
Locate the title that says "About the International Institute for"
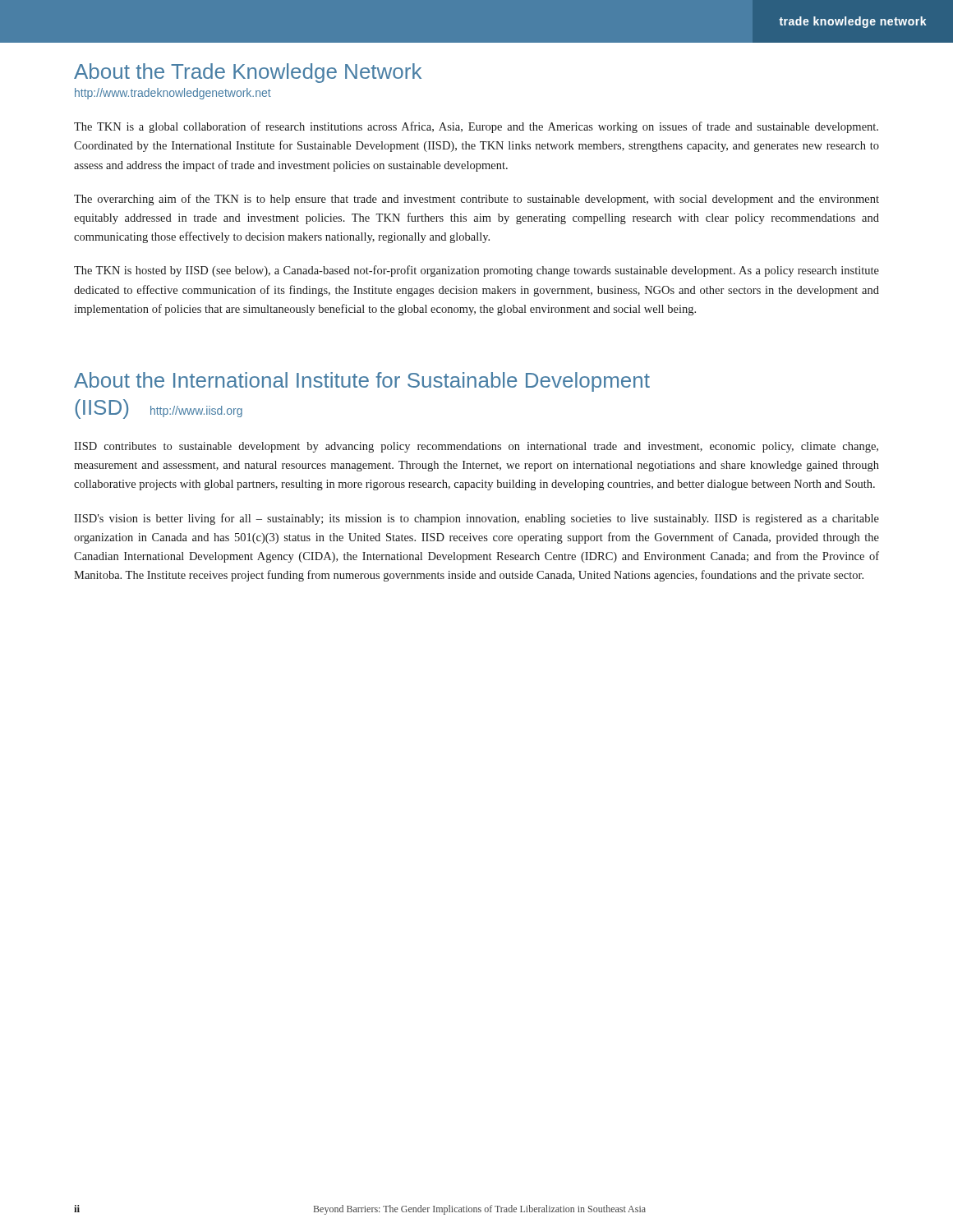coord(476,394)
